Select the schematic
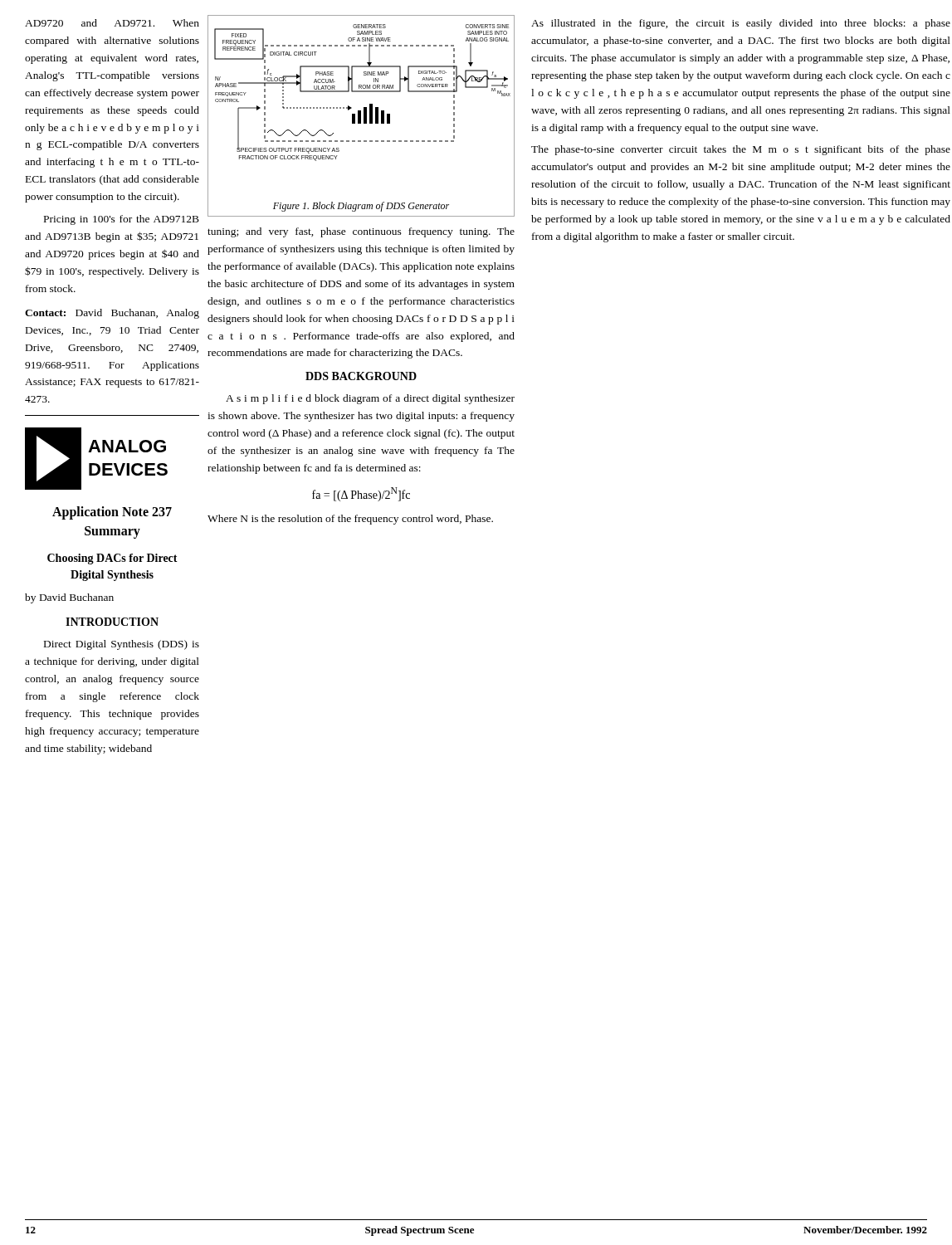 [x=361, y=116]
